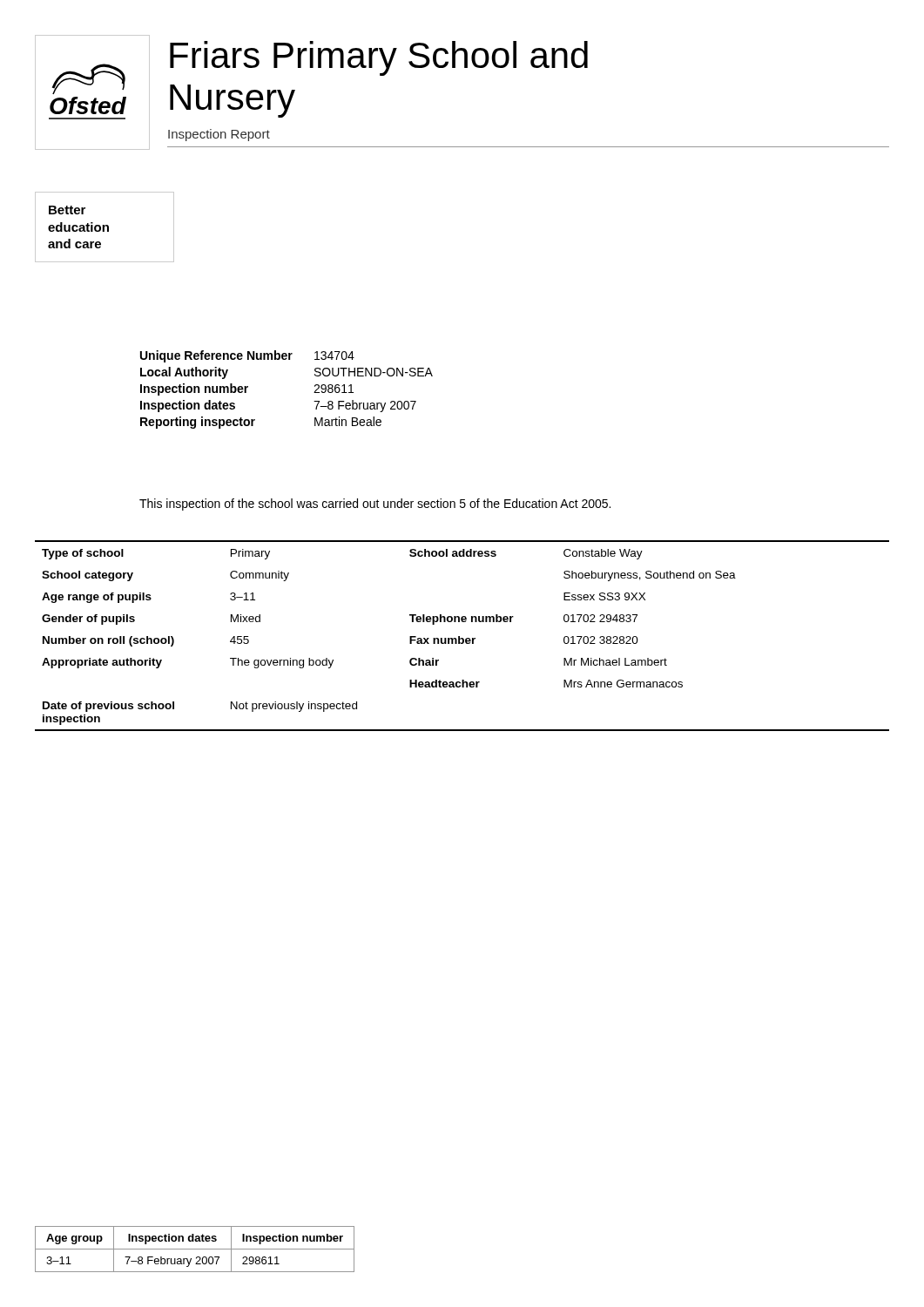
Task: Point to the passage starting "This inspection of the"
Action: pyautogui.click(x=376, y=504)
